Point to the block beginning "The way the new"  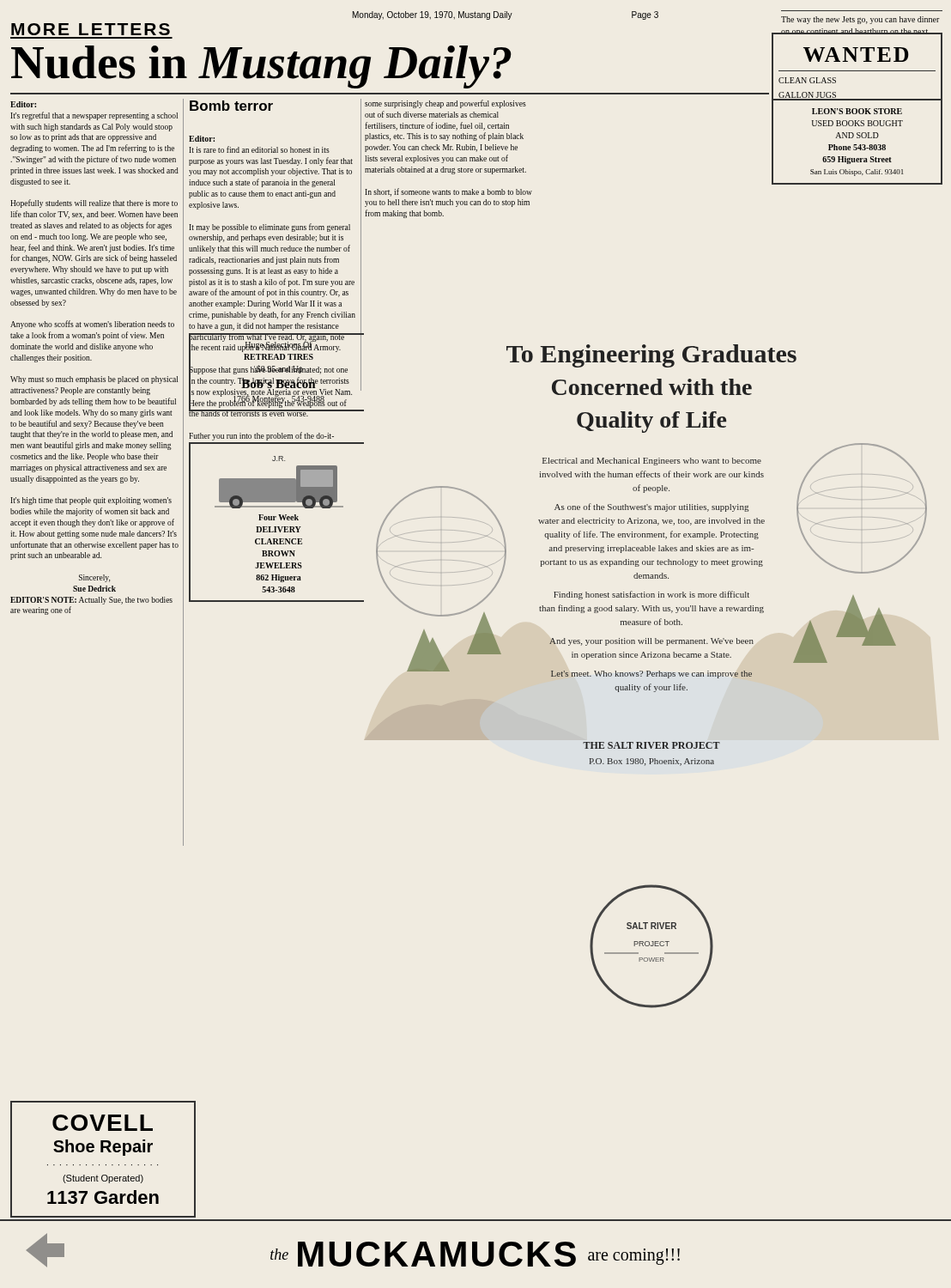pos(862,32)
